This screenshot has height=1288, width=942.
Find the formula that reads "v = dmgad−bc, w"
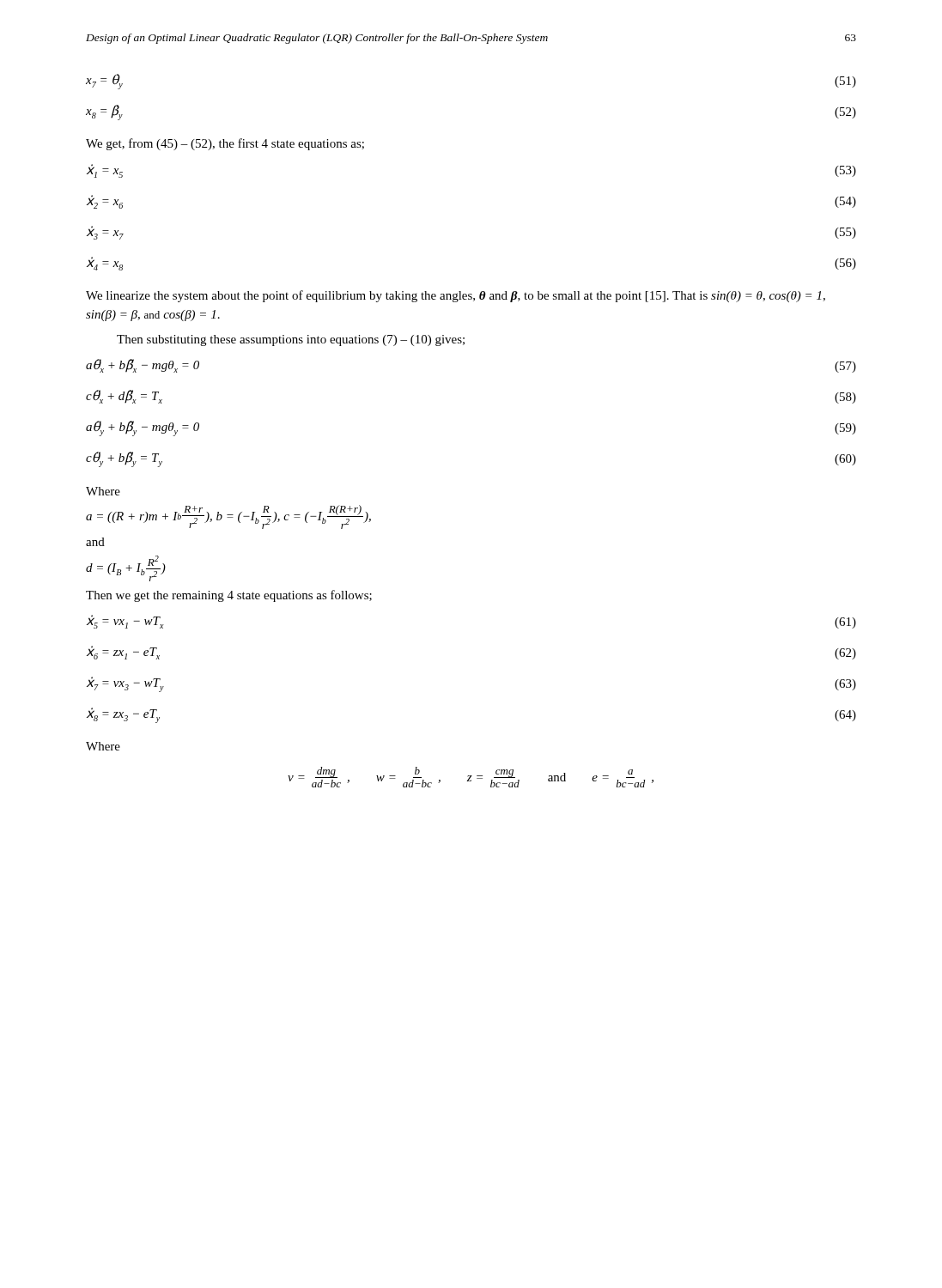471,778
